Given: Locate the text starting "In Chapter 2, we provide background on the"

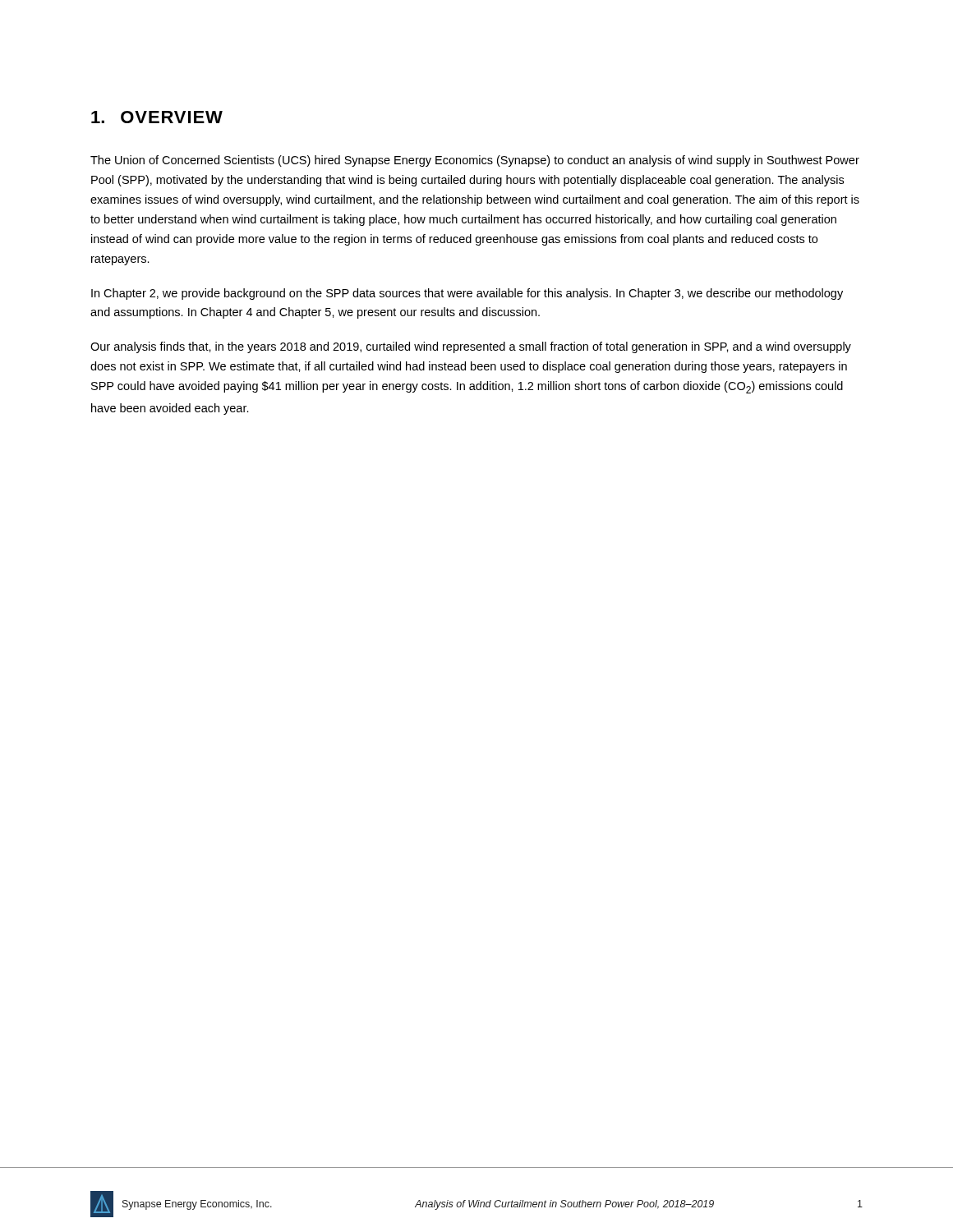Looking at the screenshot, I should [x=467, y=303].
